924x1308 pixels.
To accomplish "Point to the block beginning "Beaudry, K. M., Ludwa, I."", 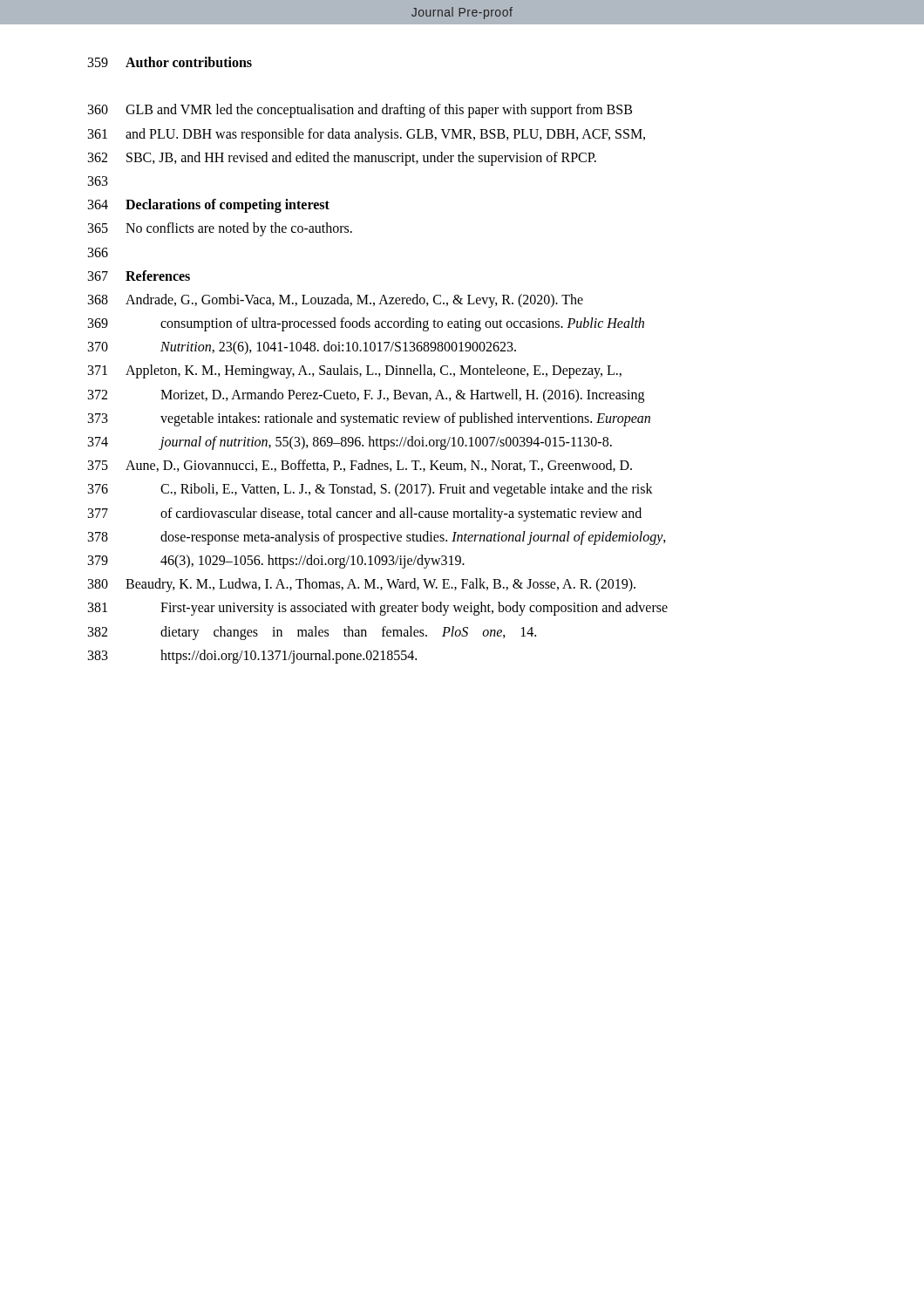I will click(381, 584).
